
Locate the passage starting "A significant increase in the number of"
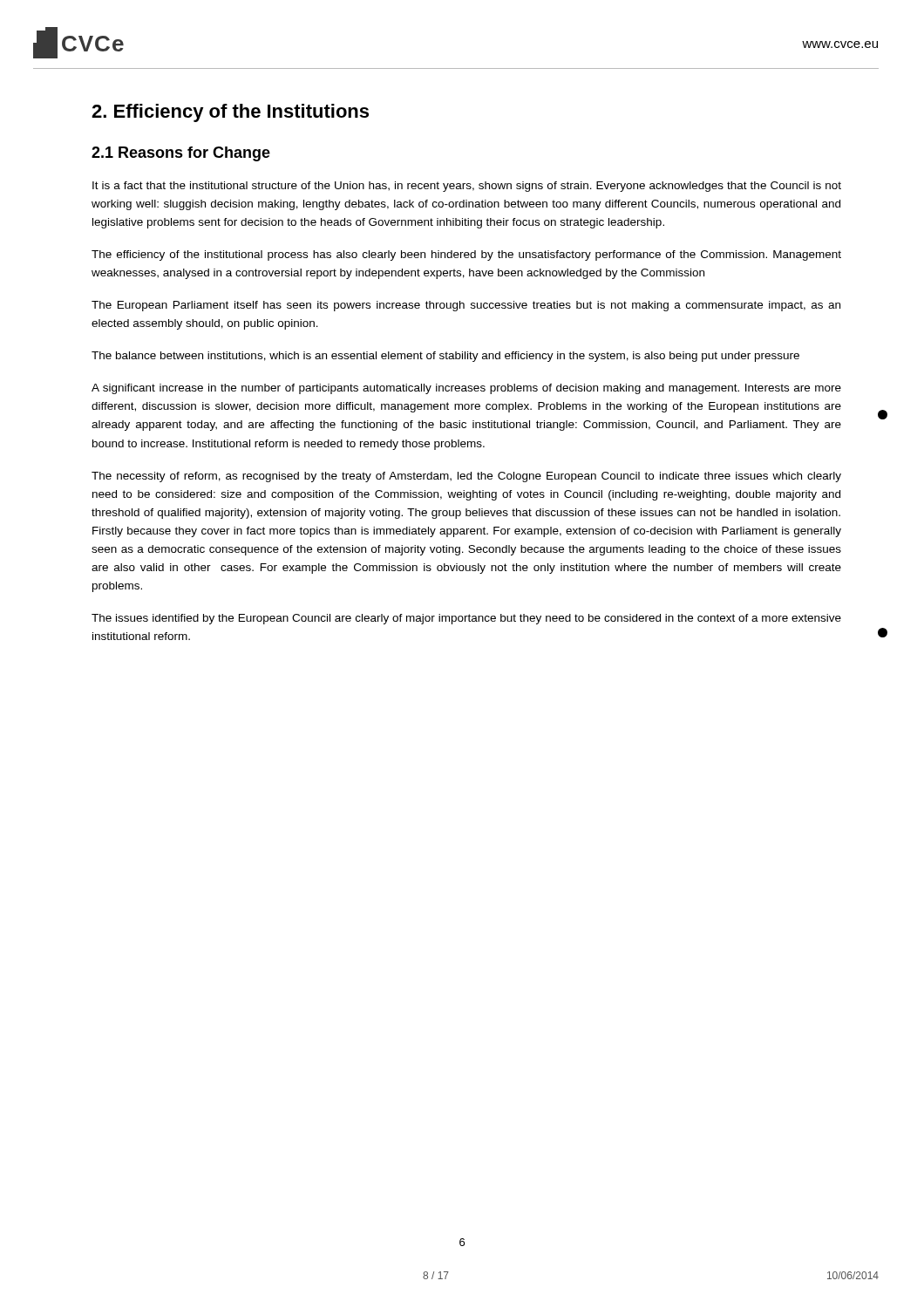click(x=466, y=415)
